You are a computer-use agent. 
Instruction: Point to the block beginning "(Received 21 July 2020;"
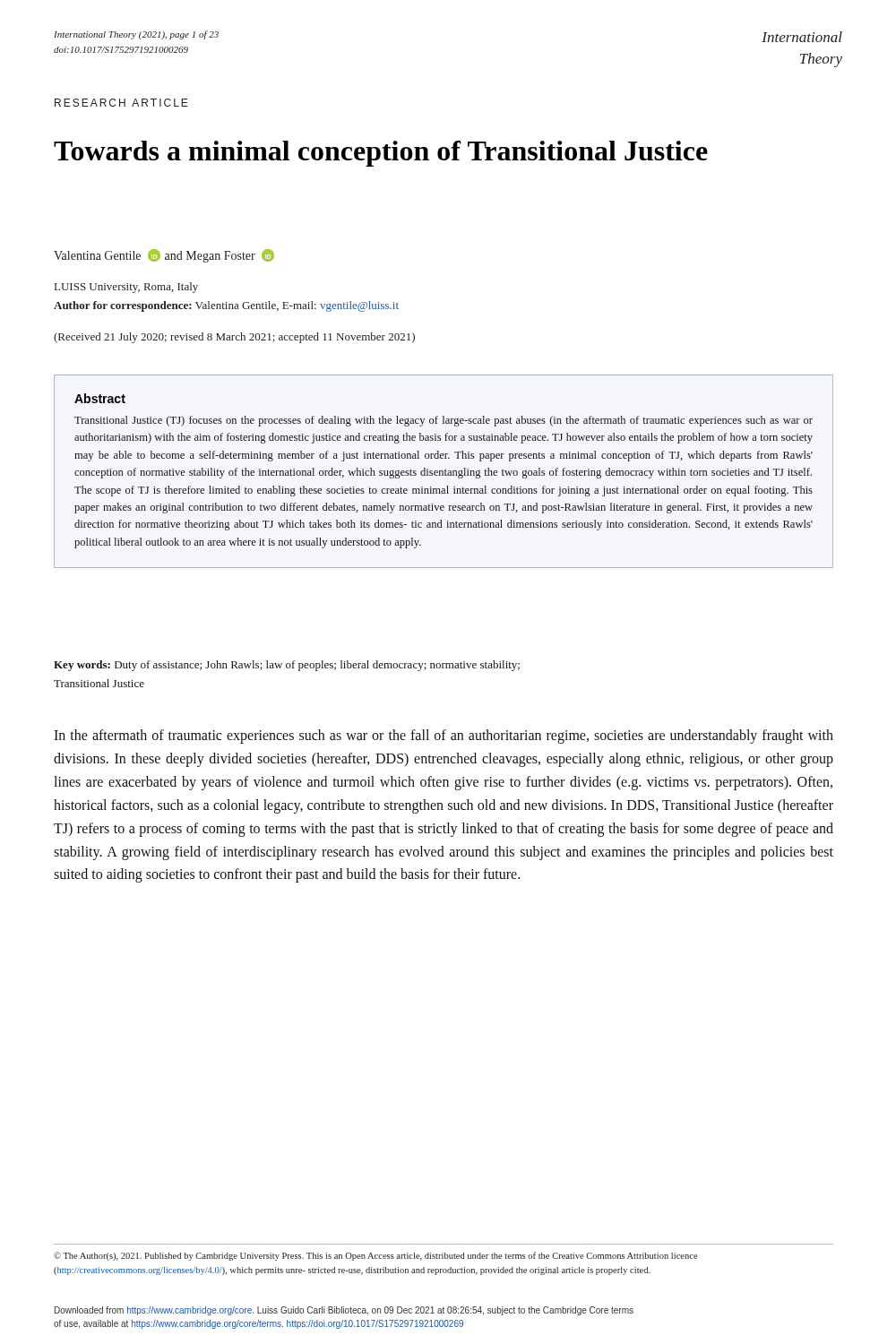235,336
